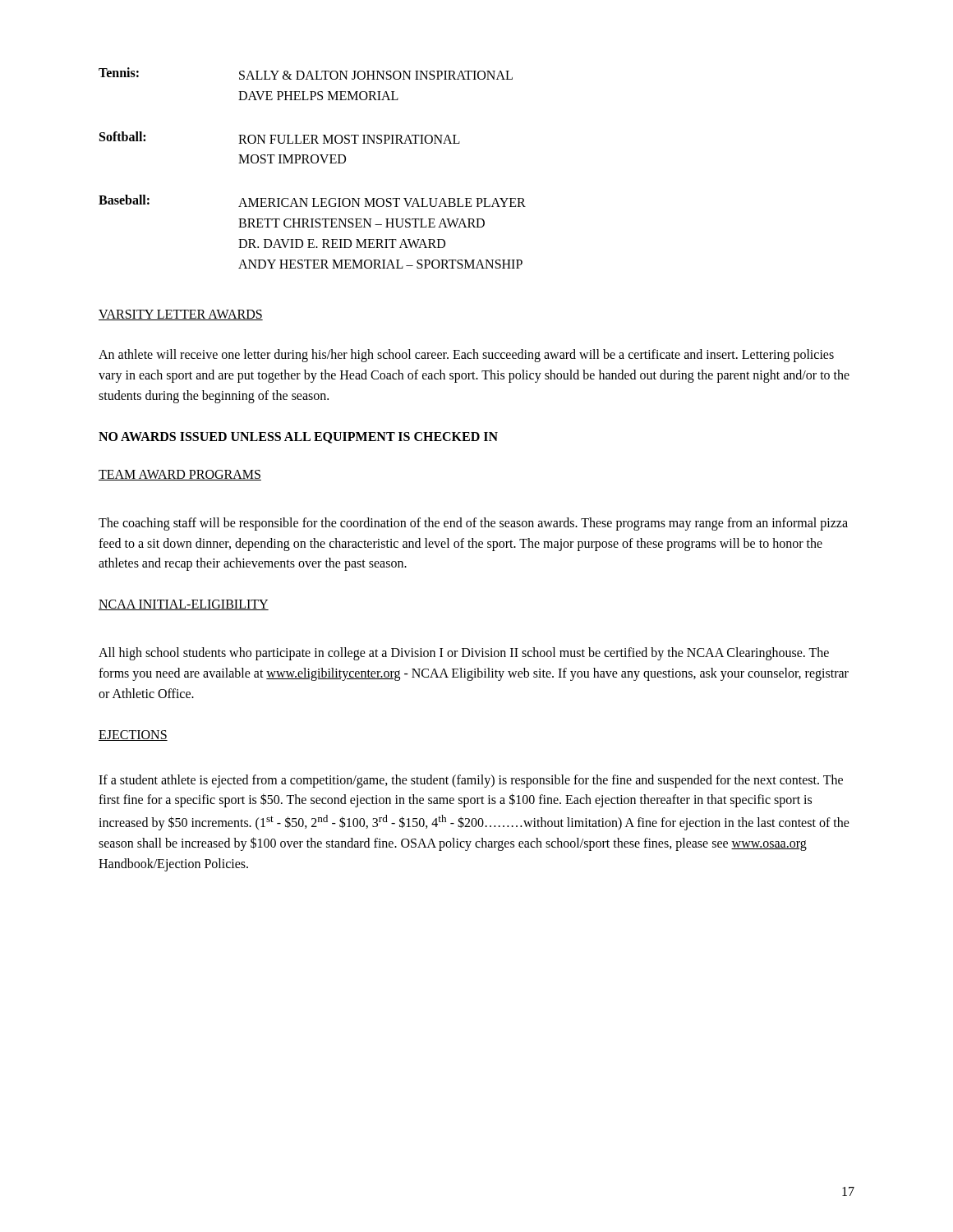The height and width of the screenshot is (1232, 953).
Task: Select the text block with the text "The coaching staff"
Action: pyautogui.click(x=473, y=543)
